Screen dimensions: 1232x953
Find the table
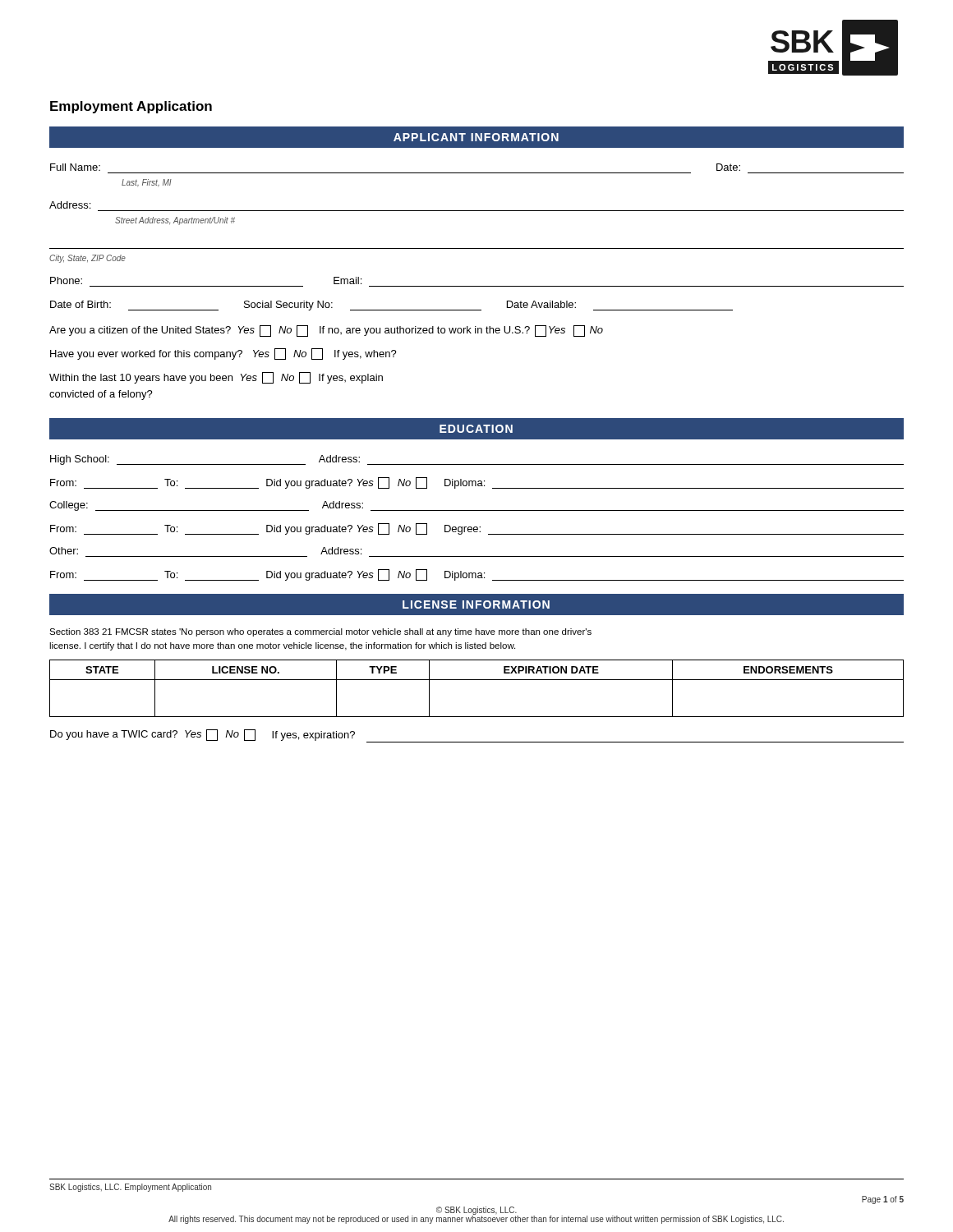pos(476,688)
